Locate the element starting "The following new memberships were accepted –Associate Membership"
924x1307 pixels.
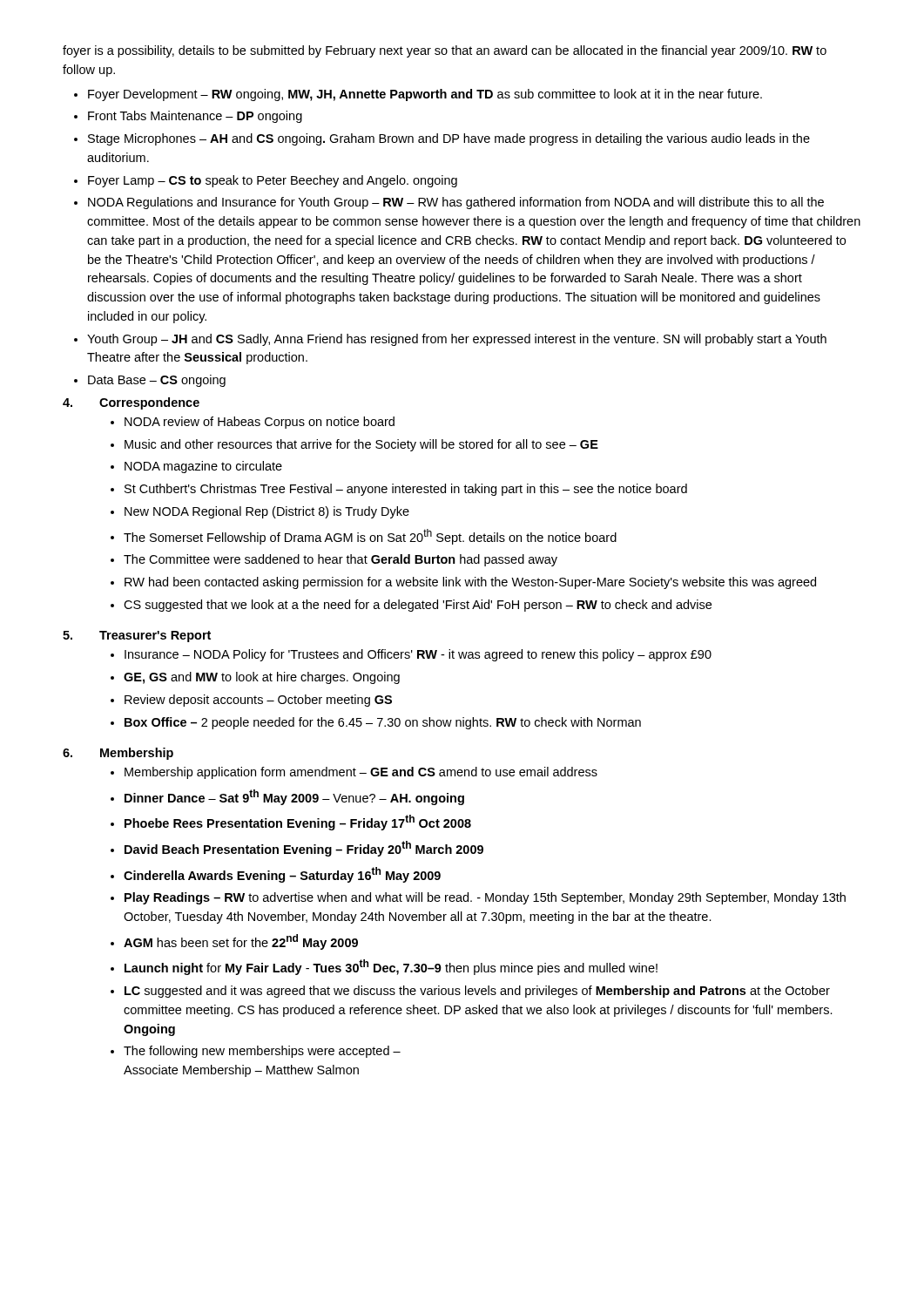click(x=262, y=1061)
